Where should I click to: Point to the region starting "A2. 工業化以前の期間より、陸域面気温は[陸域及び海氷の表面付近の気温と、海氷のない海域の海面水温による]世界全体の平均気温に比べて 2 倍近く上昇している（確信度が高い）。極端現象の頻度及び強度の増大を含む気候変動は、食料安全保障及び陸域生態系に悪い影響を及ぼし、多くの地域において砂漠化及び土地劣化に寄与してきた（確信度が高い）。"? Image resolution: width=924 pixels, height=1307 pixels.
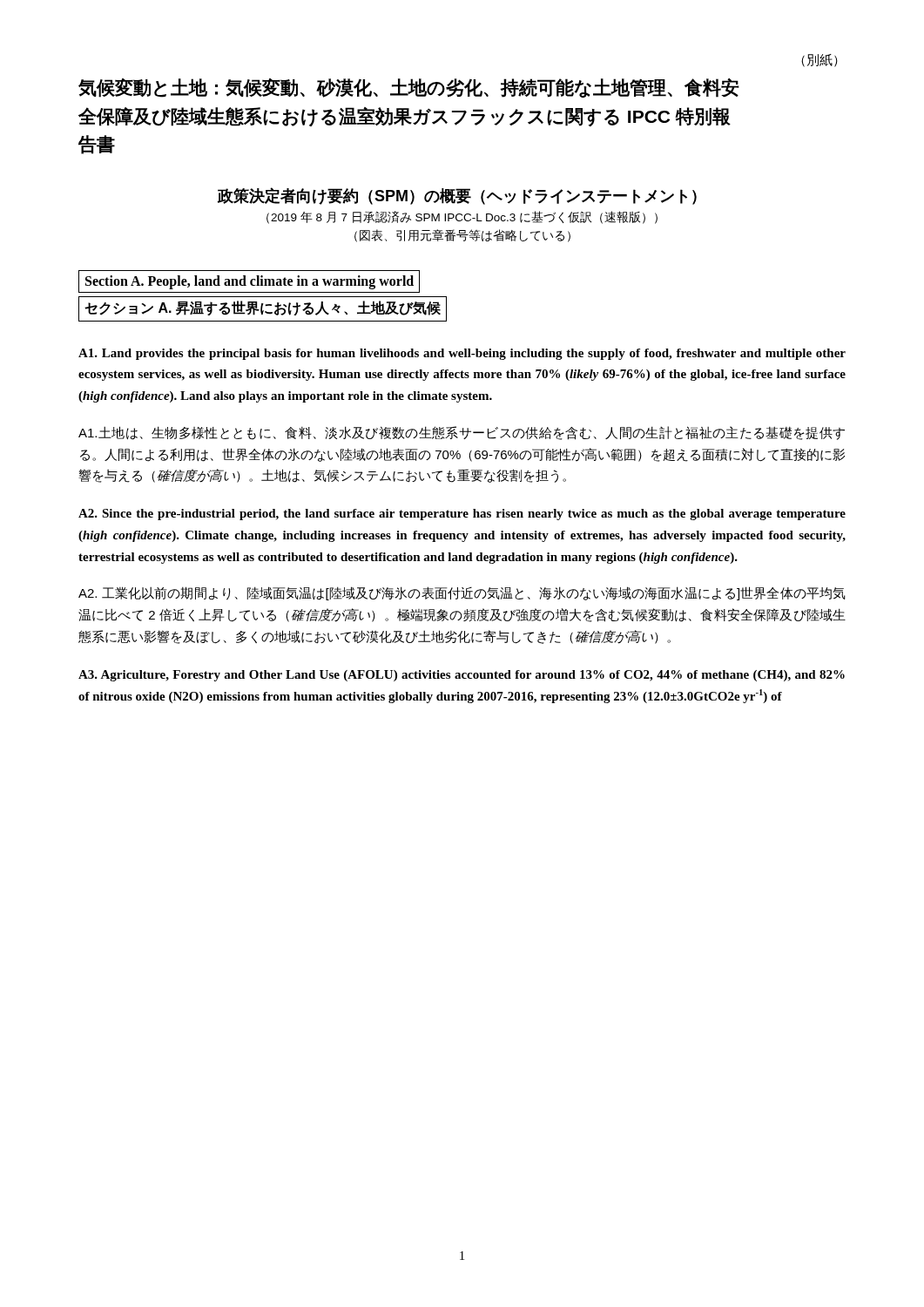462,615
